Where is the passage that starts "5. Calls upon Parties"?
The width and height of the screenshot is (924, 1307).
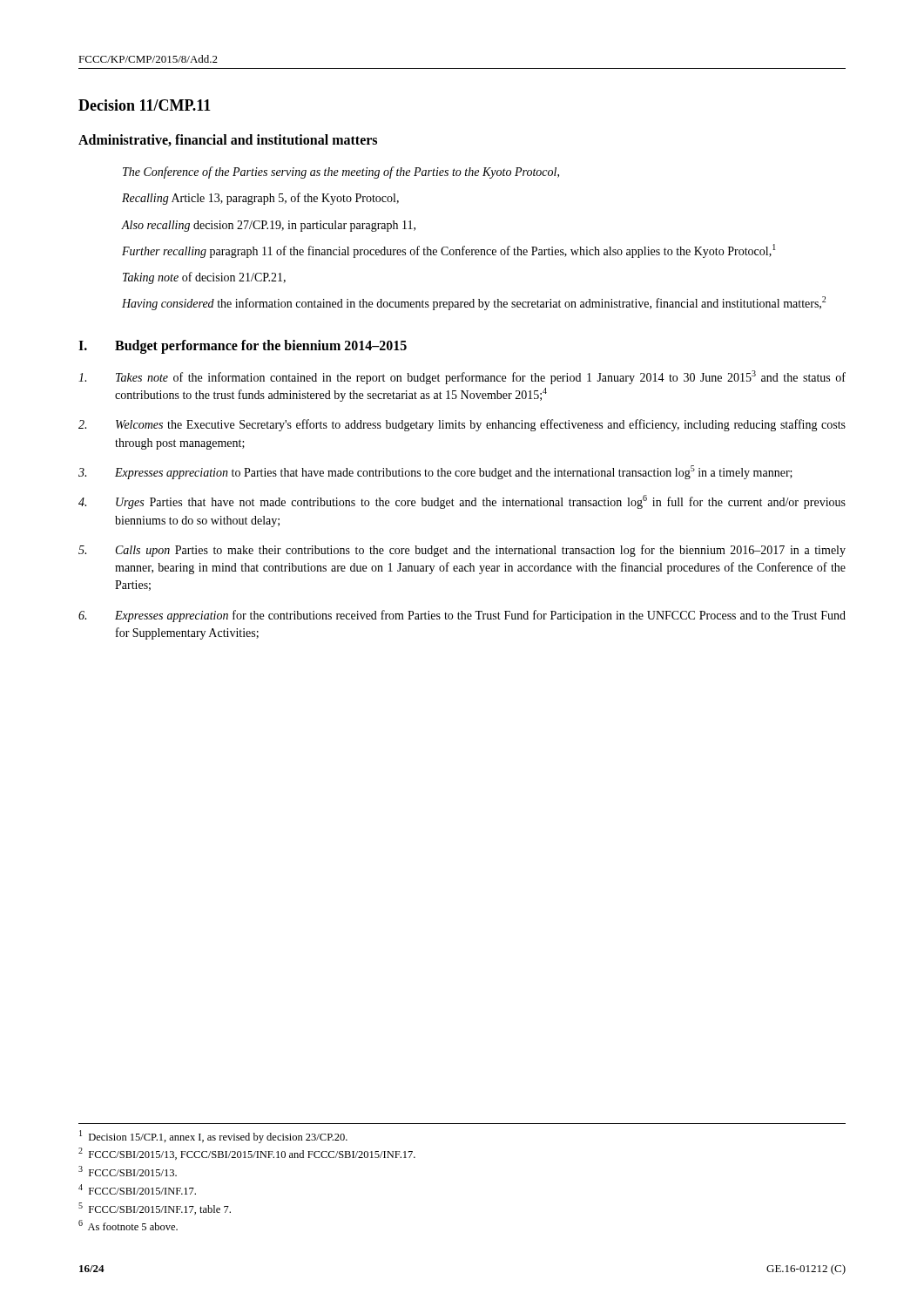pos(462,568)
